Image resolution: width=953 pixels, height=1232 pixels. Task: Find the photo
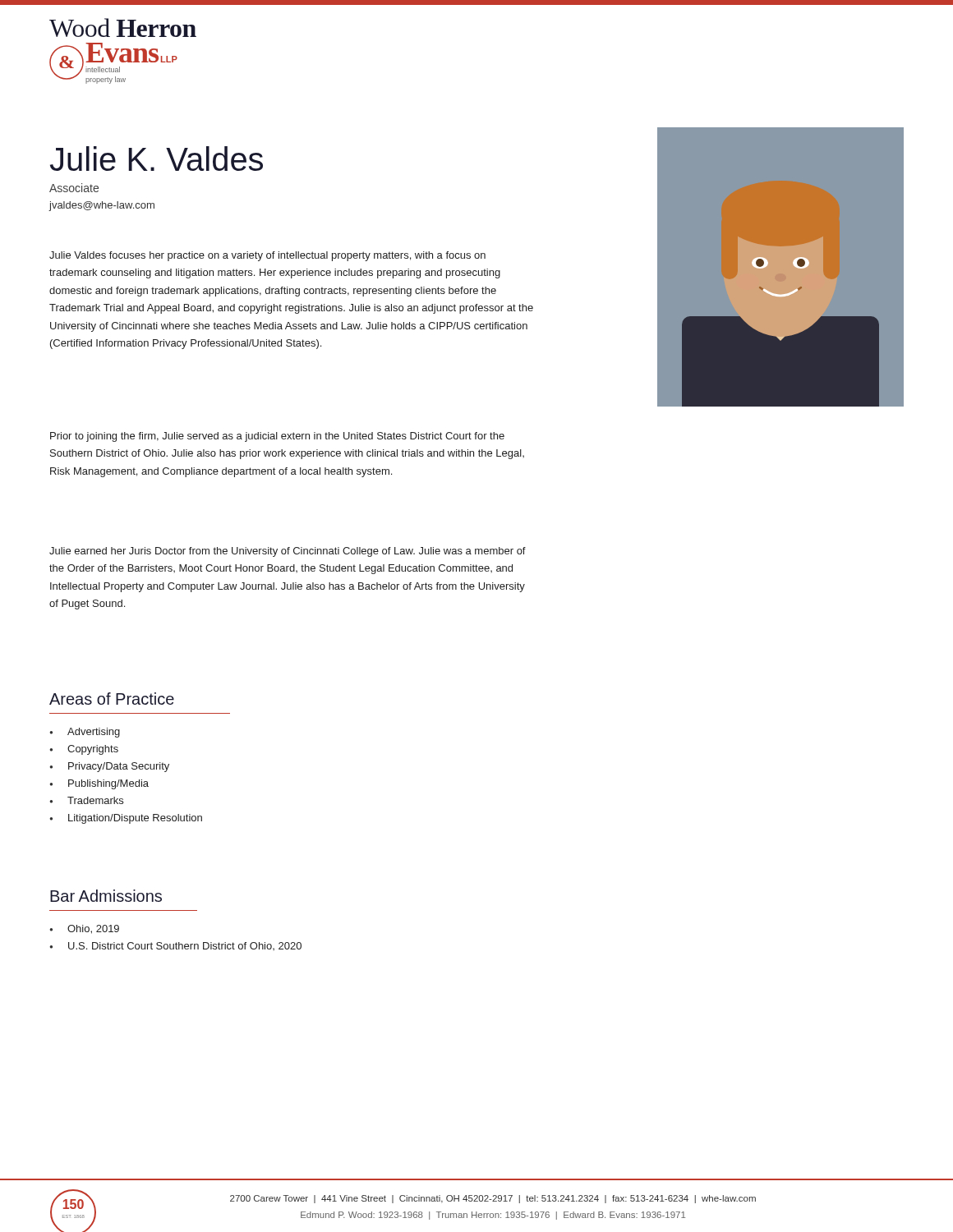pyautogui.click(x=781, y=267)
